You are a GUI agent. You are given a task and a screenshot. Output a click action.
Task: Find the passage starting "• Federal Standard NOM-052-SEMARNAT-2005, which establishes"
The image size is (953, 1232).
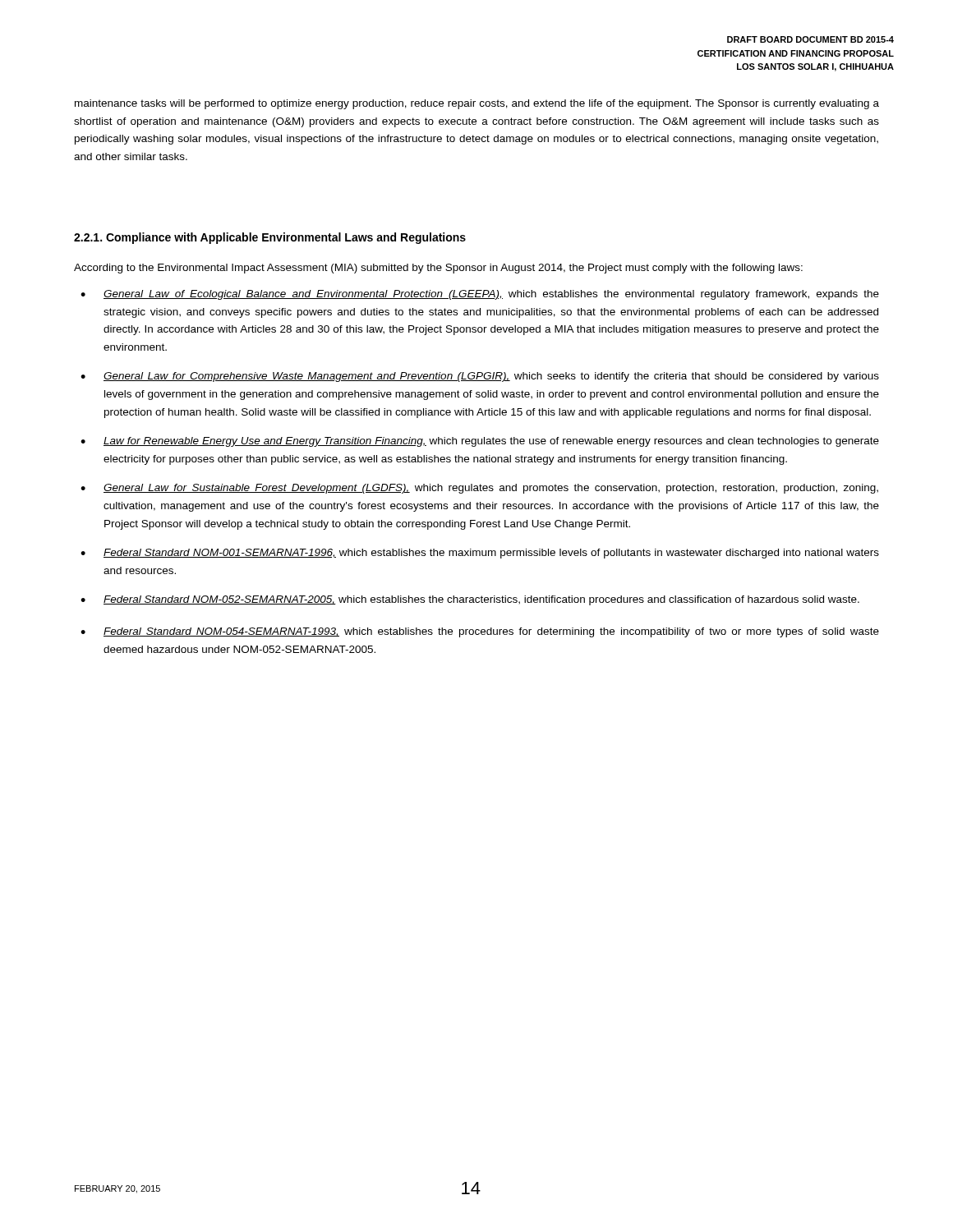coord(476,601)
